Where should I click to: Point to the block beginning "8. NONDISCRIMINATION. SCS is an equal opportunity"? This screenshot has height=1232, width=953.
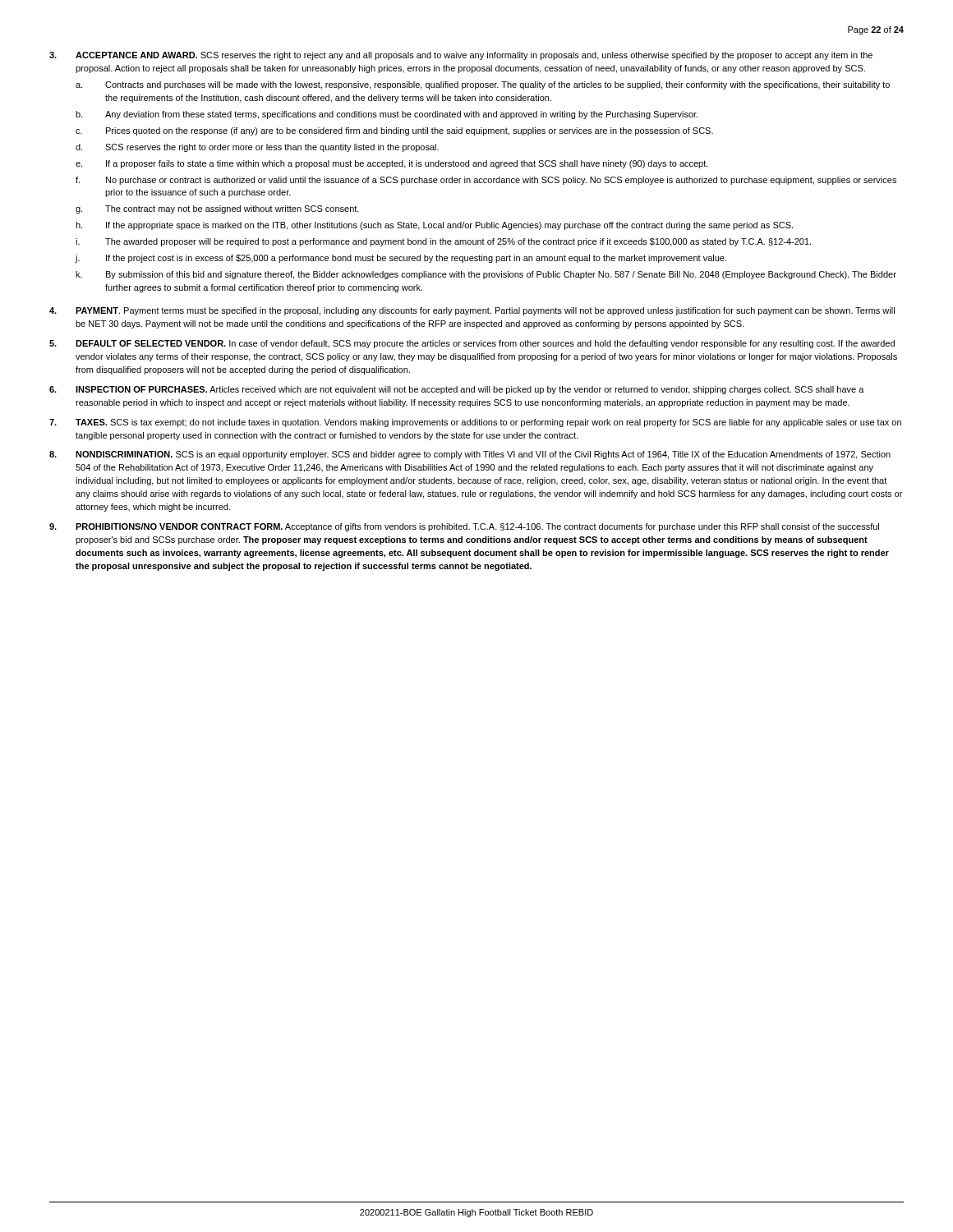click(476, 482)
